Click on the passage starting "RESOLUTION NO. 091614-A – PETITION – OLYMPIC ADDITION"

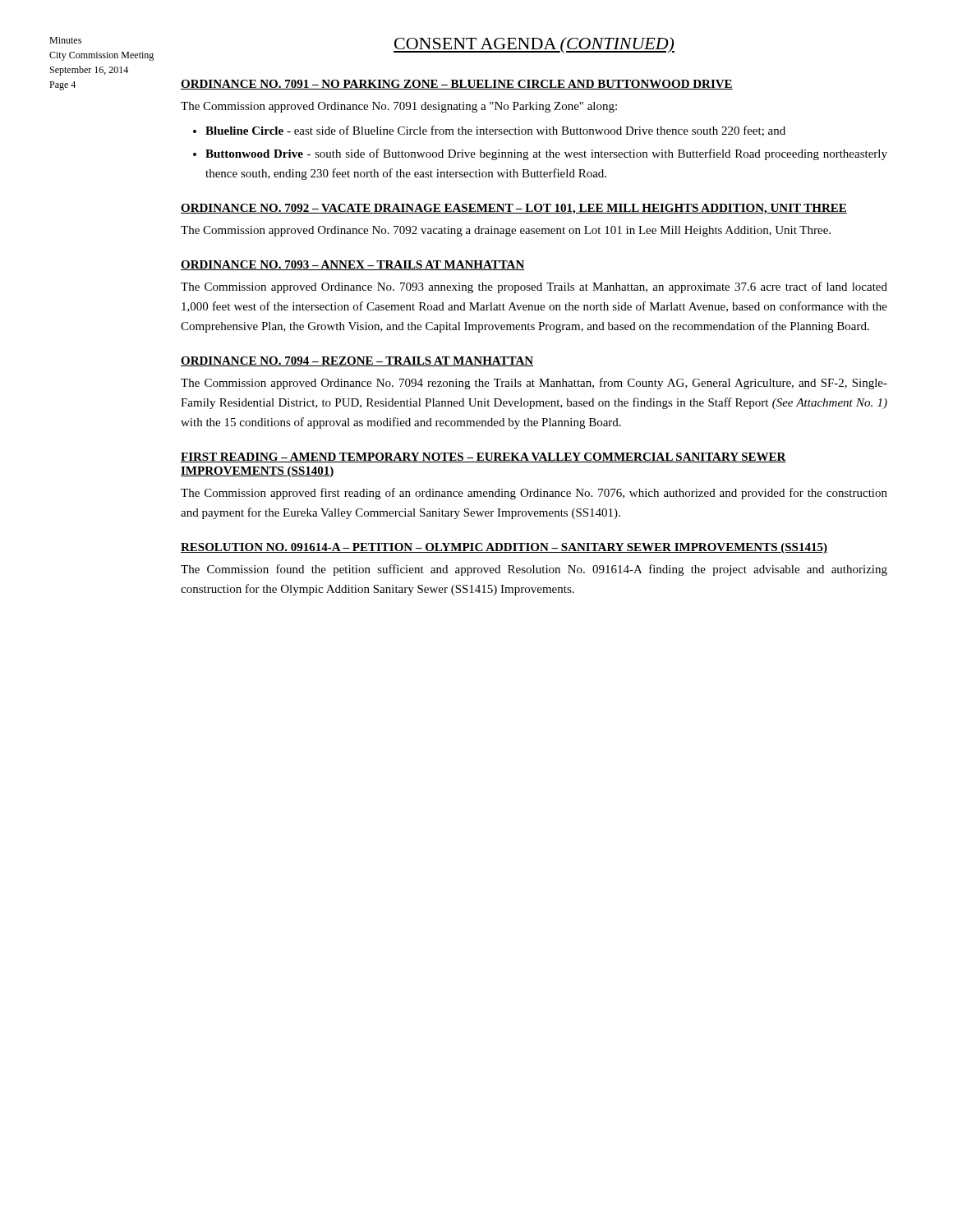(504, 547)
